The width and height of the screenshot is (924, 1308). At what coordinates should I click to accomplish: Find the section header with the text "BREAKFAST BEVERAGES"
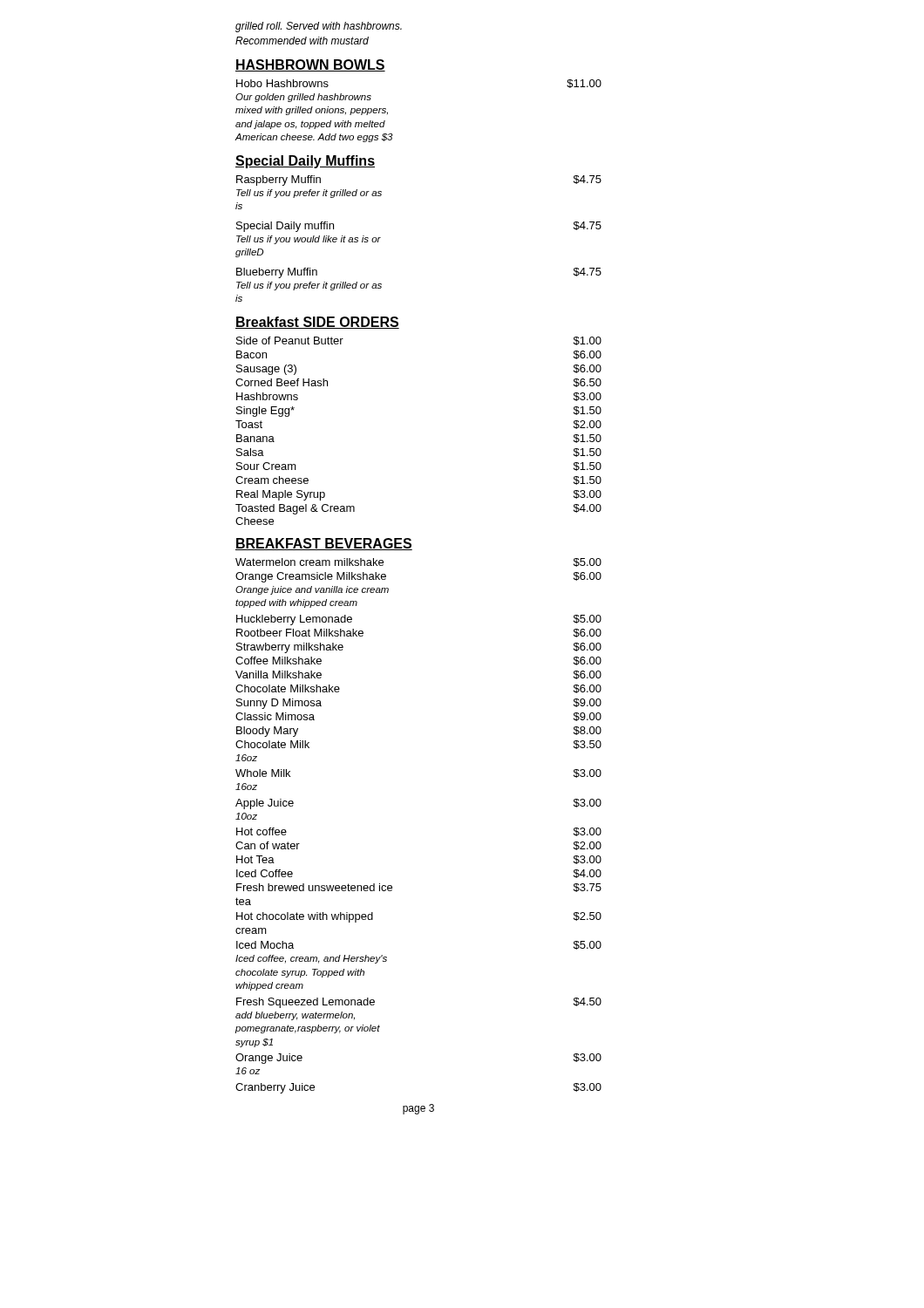click(x=418, y=544)
